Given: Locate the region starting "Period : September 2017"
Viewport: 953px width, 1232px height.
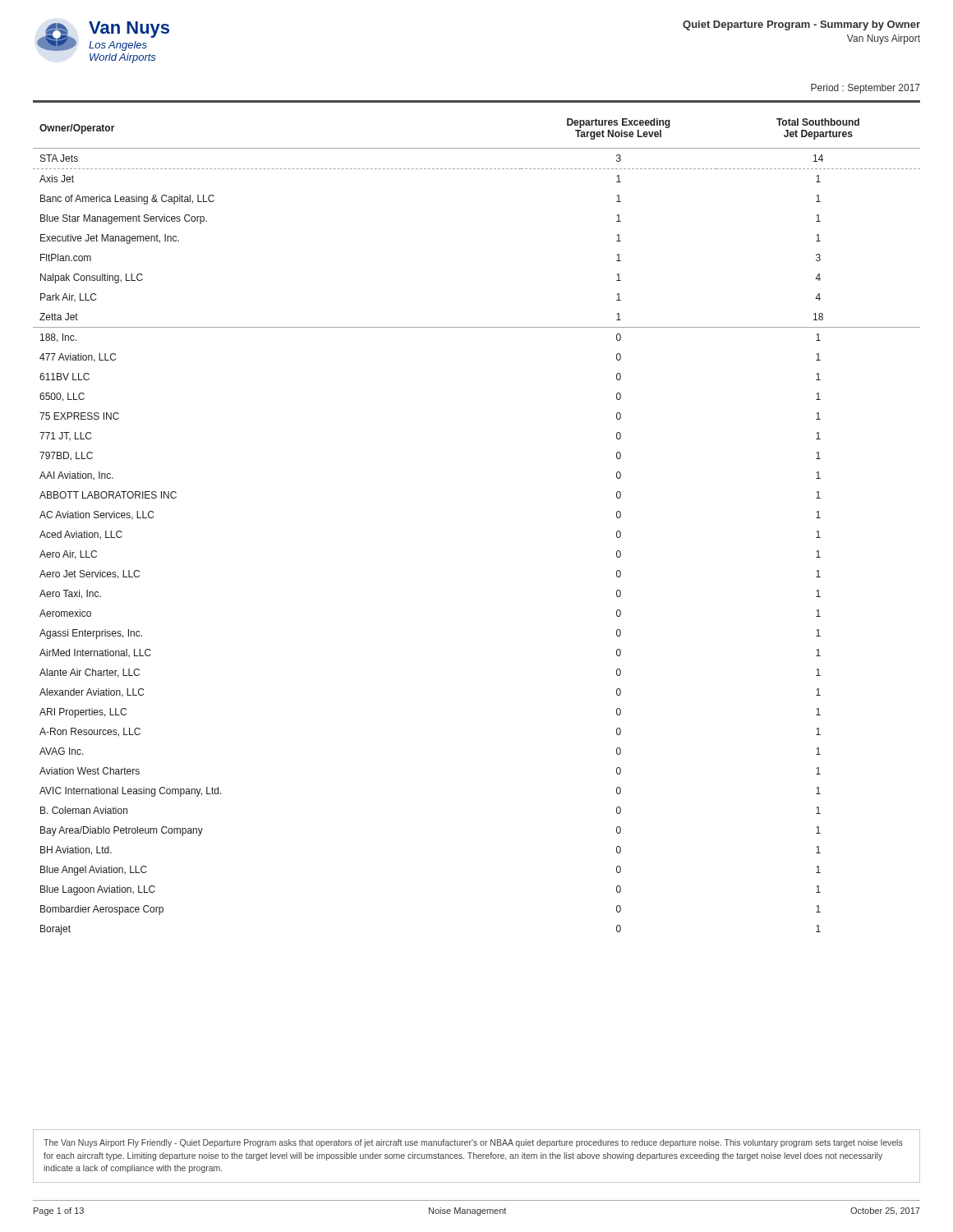Looking at the screenshot, I should (865, 88).
